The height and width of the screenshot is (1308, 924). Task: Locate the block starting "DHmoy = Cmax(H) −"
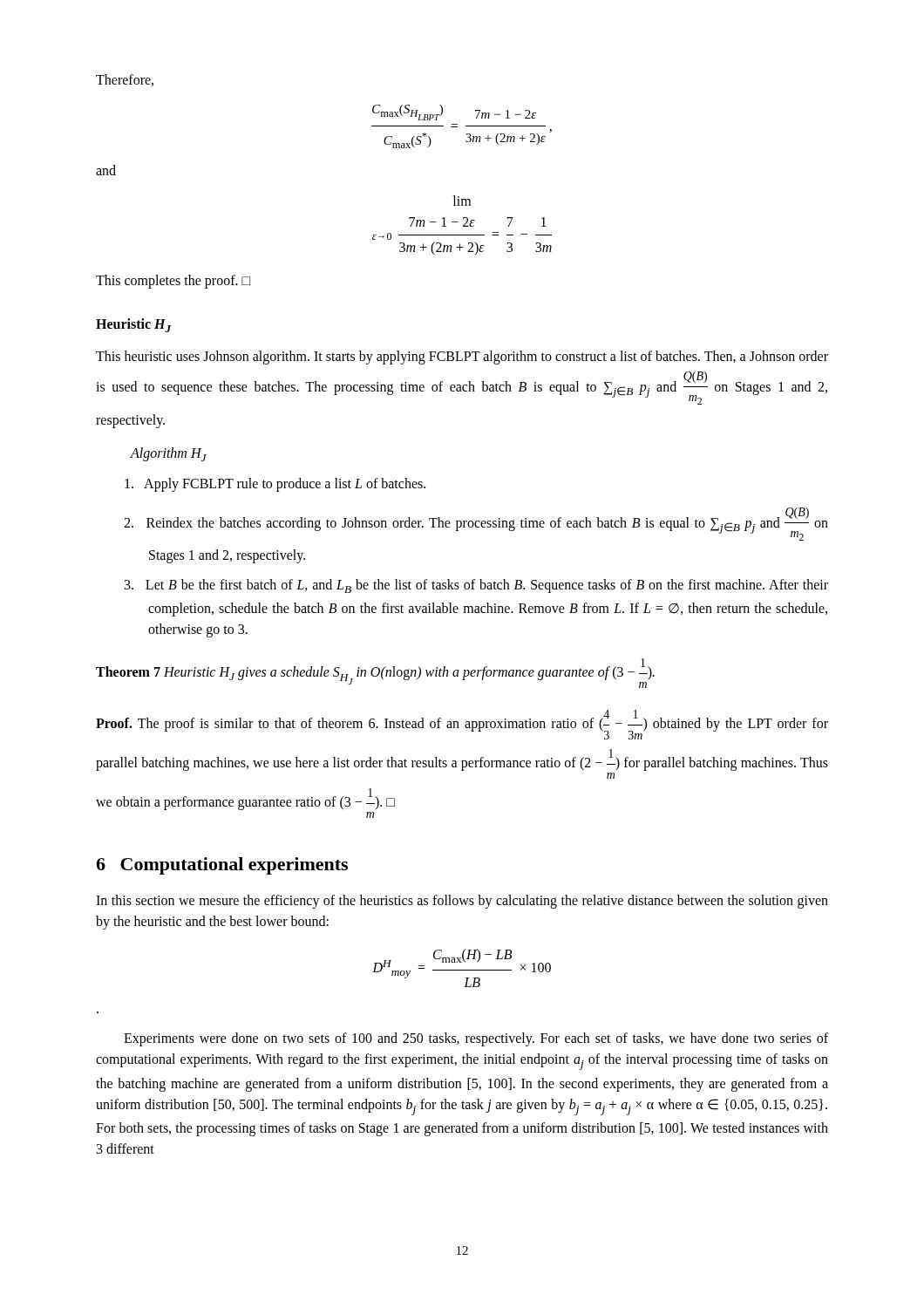click(462, 969)
